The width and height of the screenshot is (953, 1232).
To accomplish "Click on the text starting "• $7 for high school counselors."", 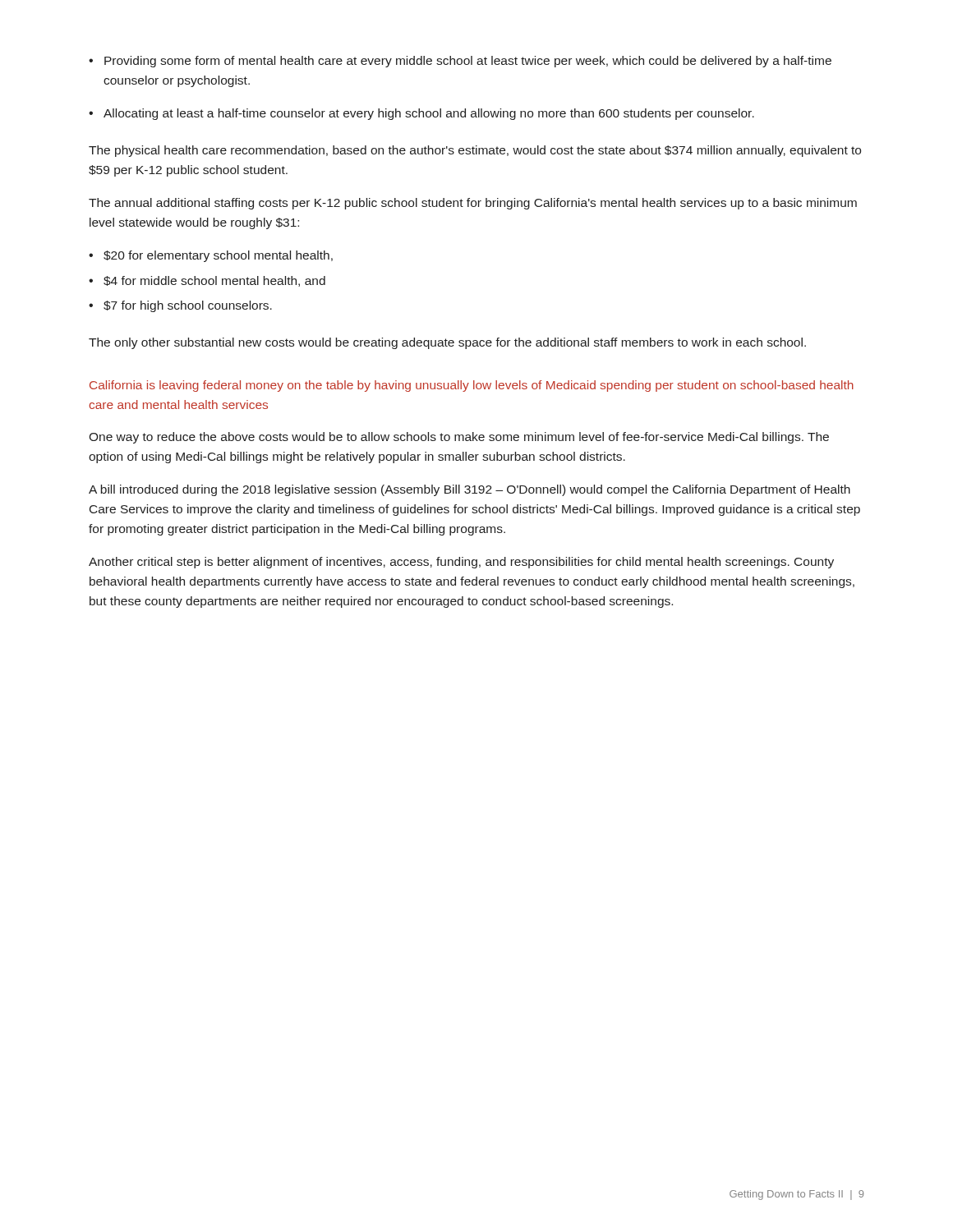I will click(x=180, y=306).
